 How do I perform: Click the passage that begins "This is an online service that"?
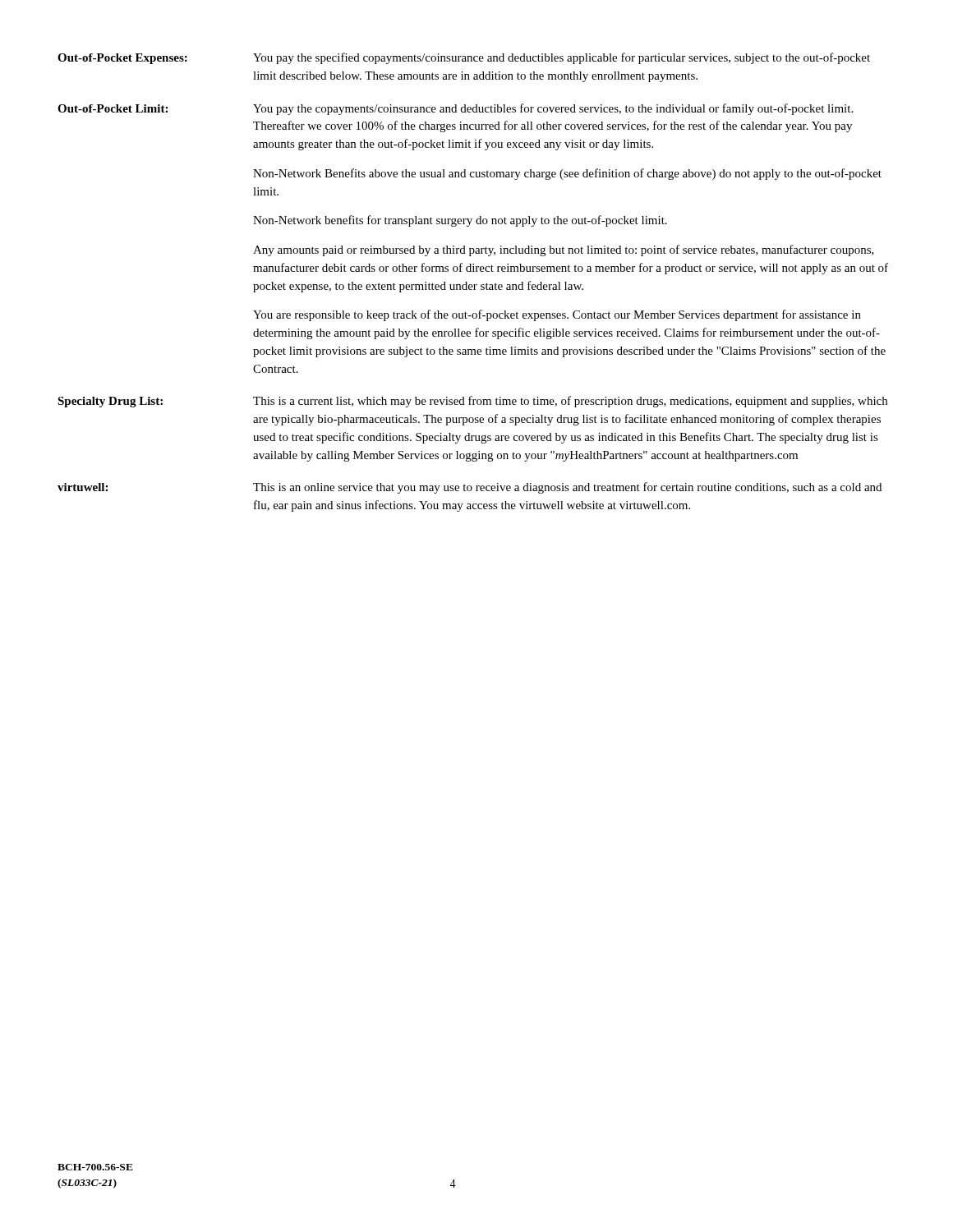coord(574,497)
